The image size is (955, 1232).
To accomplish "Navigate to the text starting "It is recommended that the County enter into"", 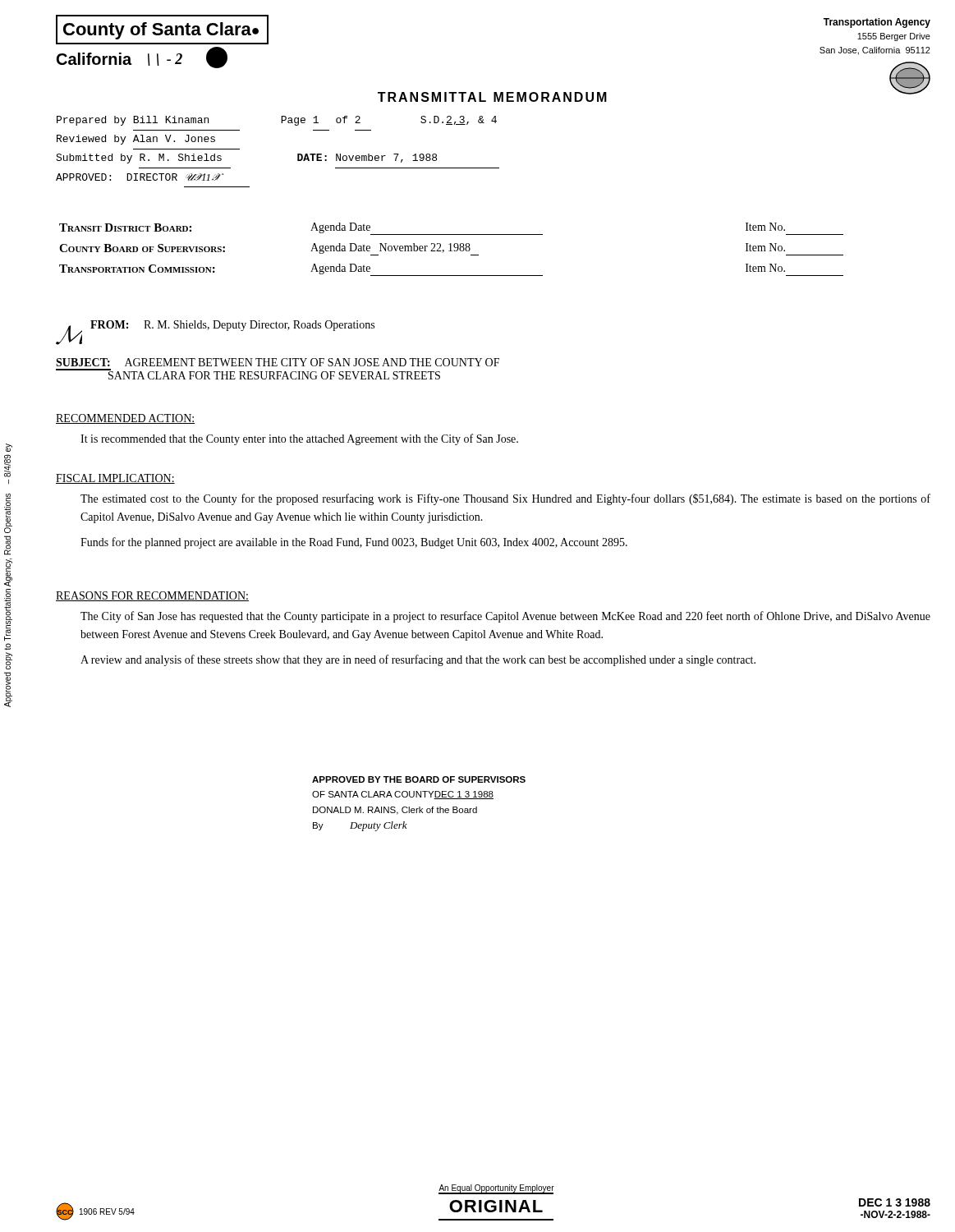I will pos(505,440).
